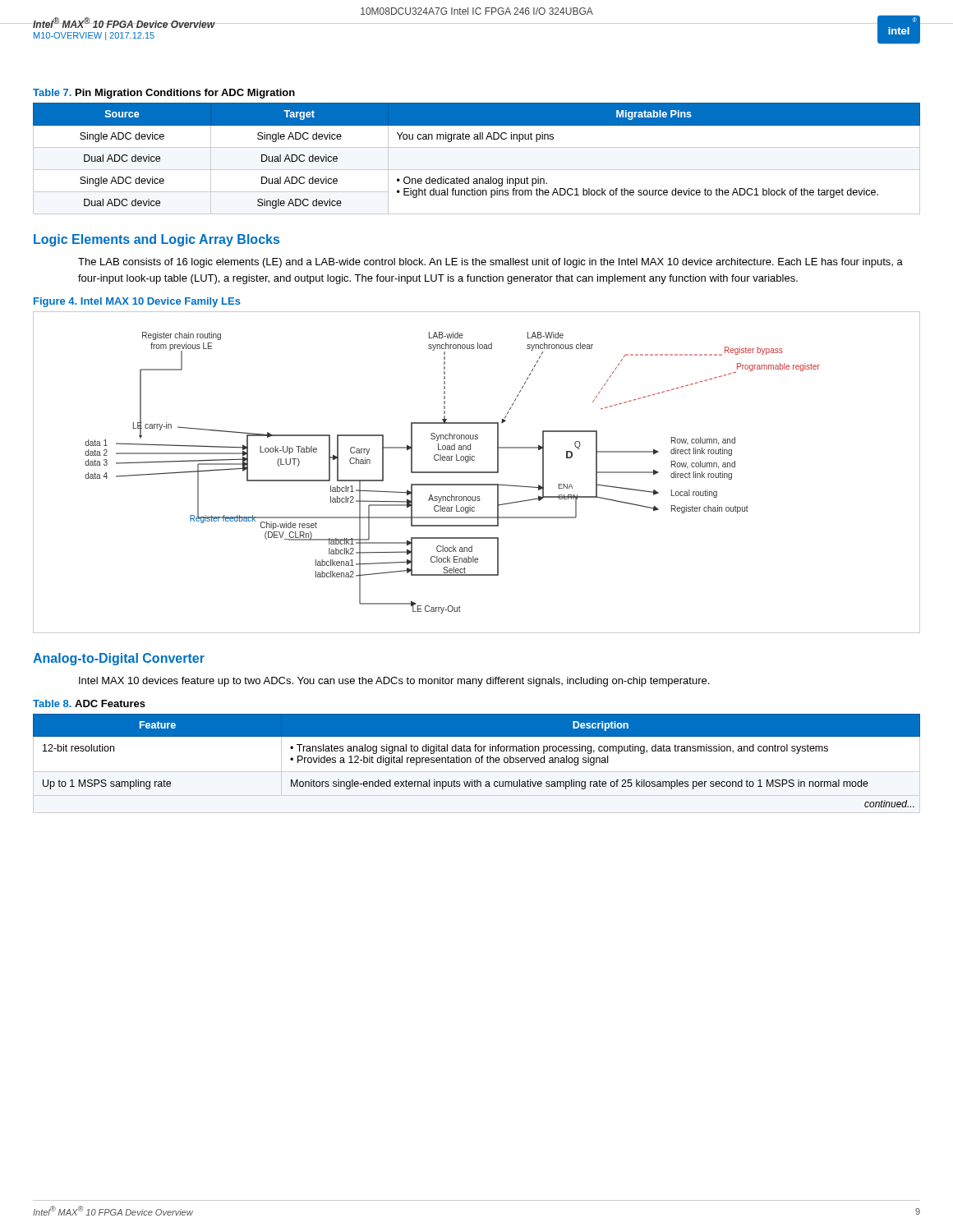Locate the caption with the text "Table 7. Pin"

164,92
